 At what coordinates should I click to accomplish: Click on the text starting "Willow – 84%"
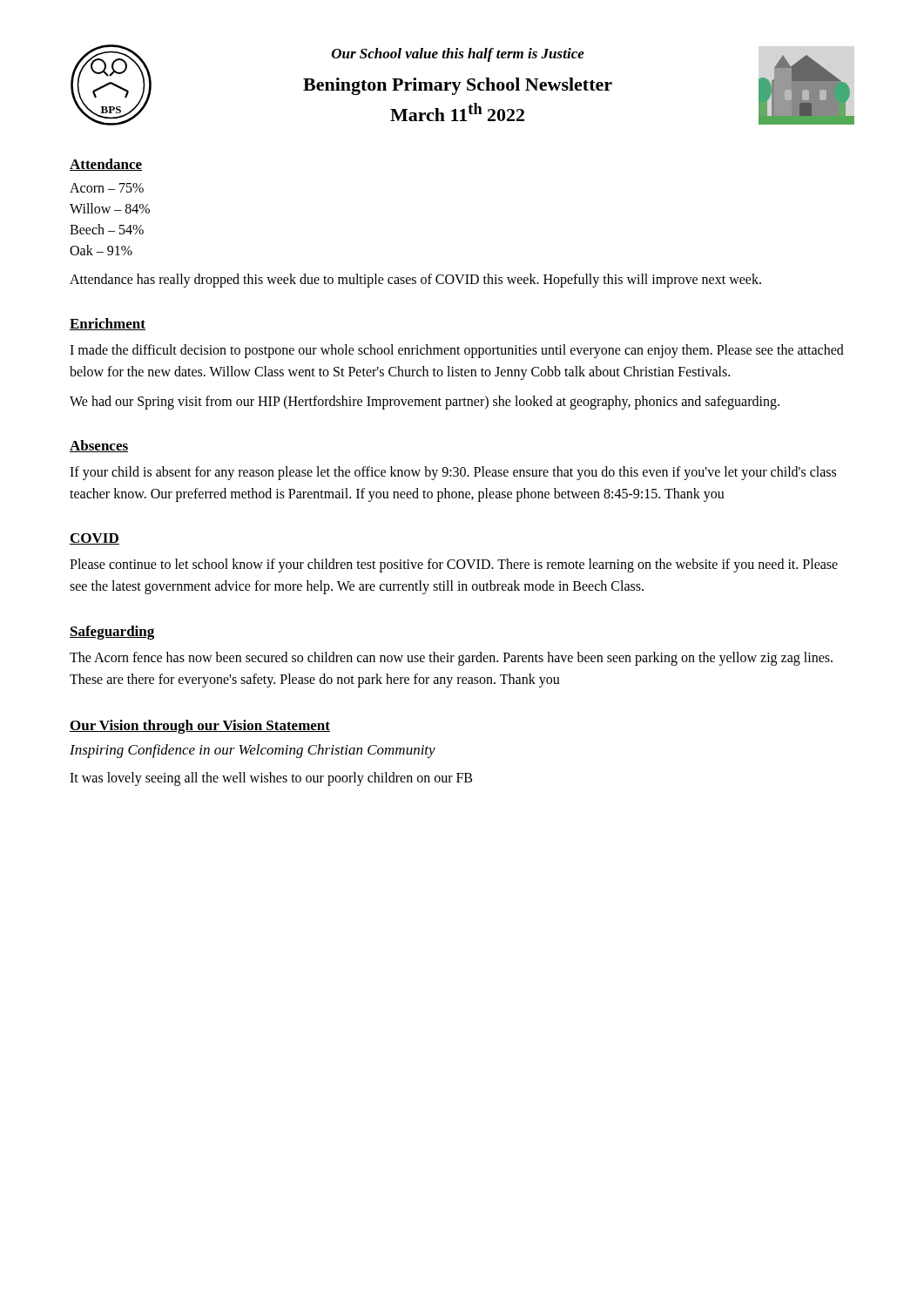[110, 209]
